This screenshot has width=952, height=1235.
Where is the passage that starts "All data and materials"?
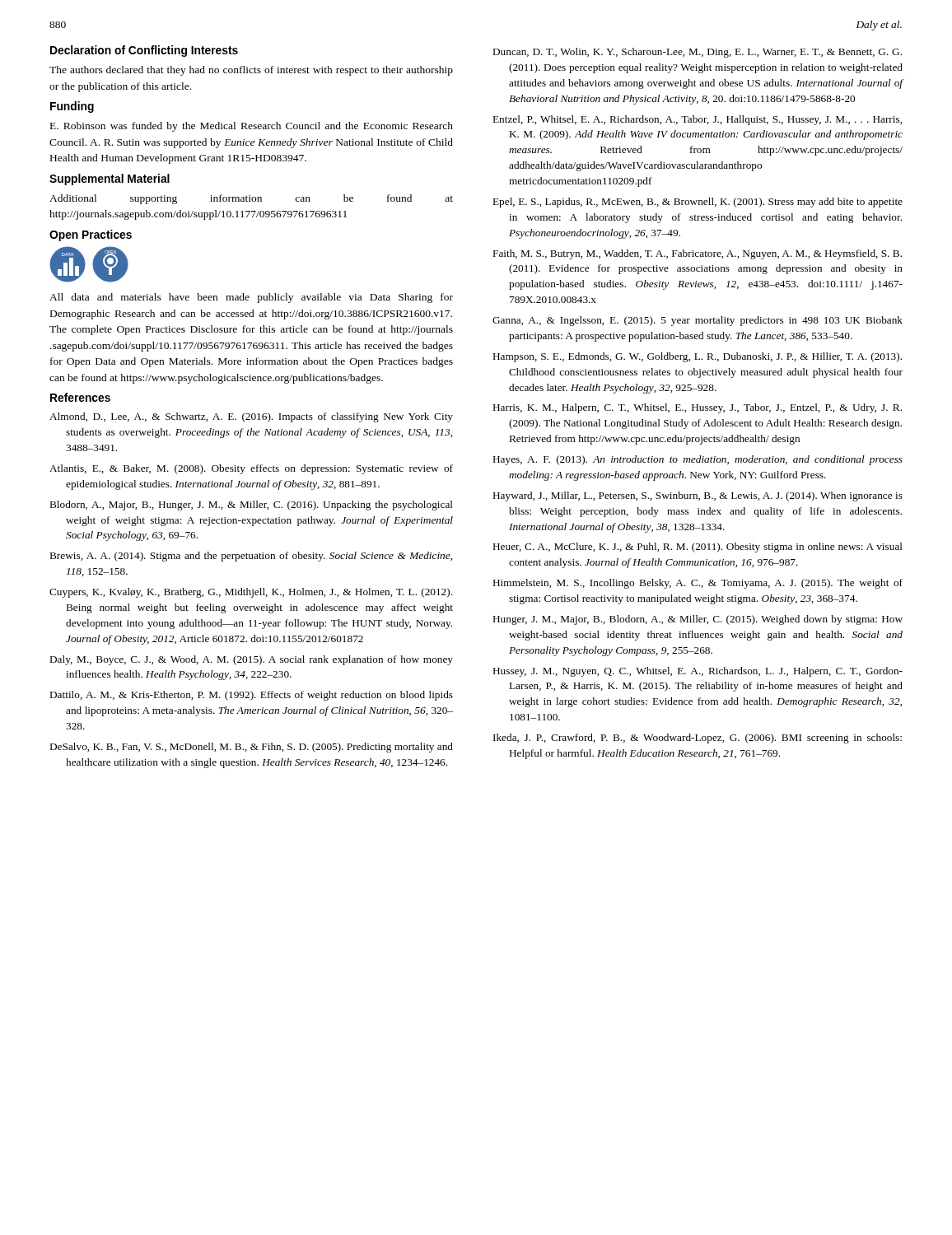pyautogui.click(x=251, y=337)
